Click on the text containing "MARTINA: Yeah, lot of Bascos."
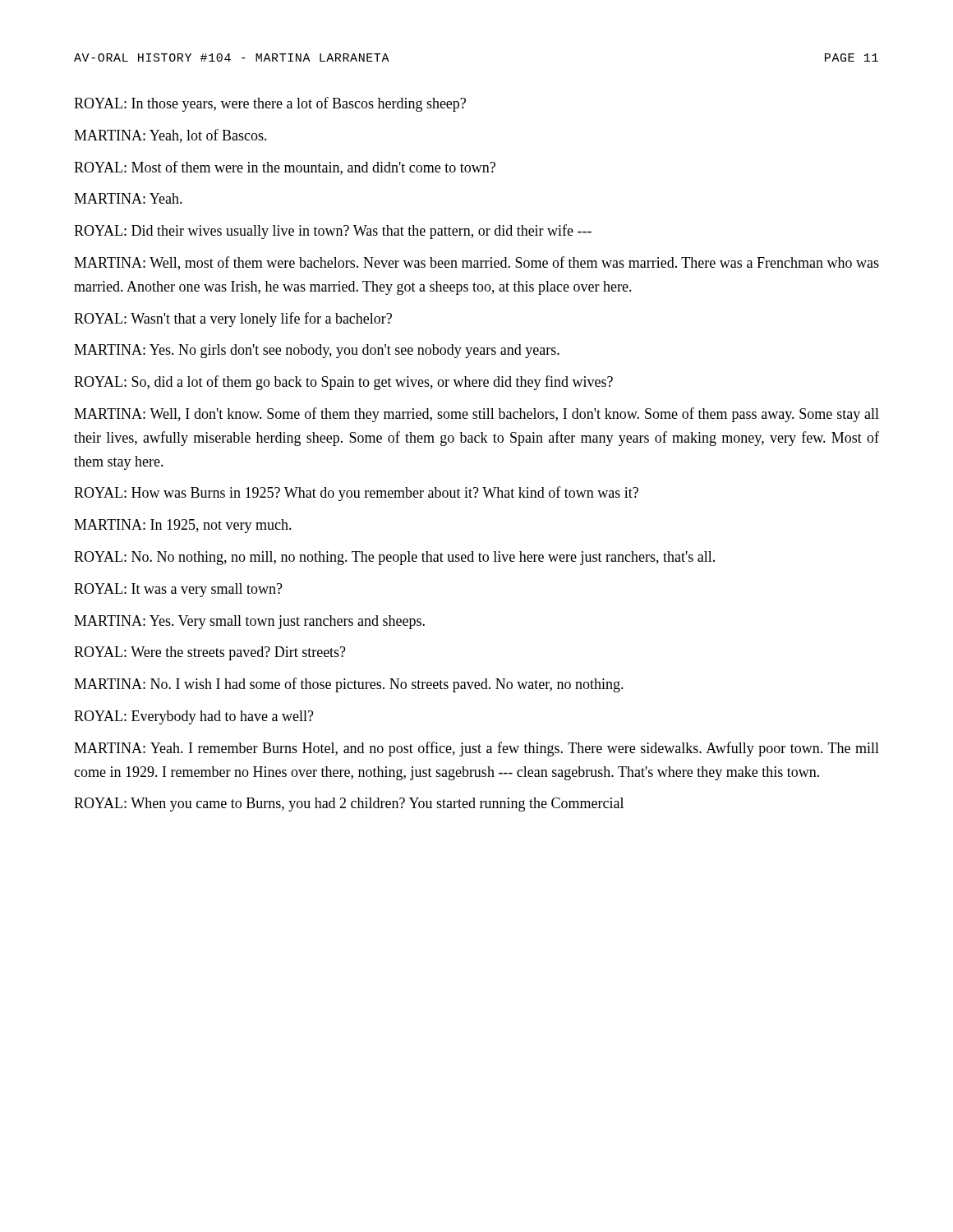The image size is (953, 1232). [171, 135]
